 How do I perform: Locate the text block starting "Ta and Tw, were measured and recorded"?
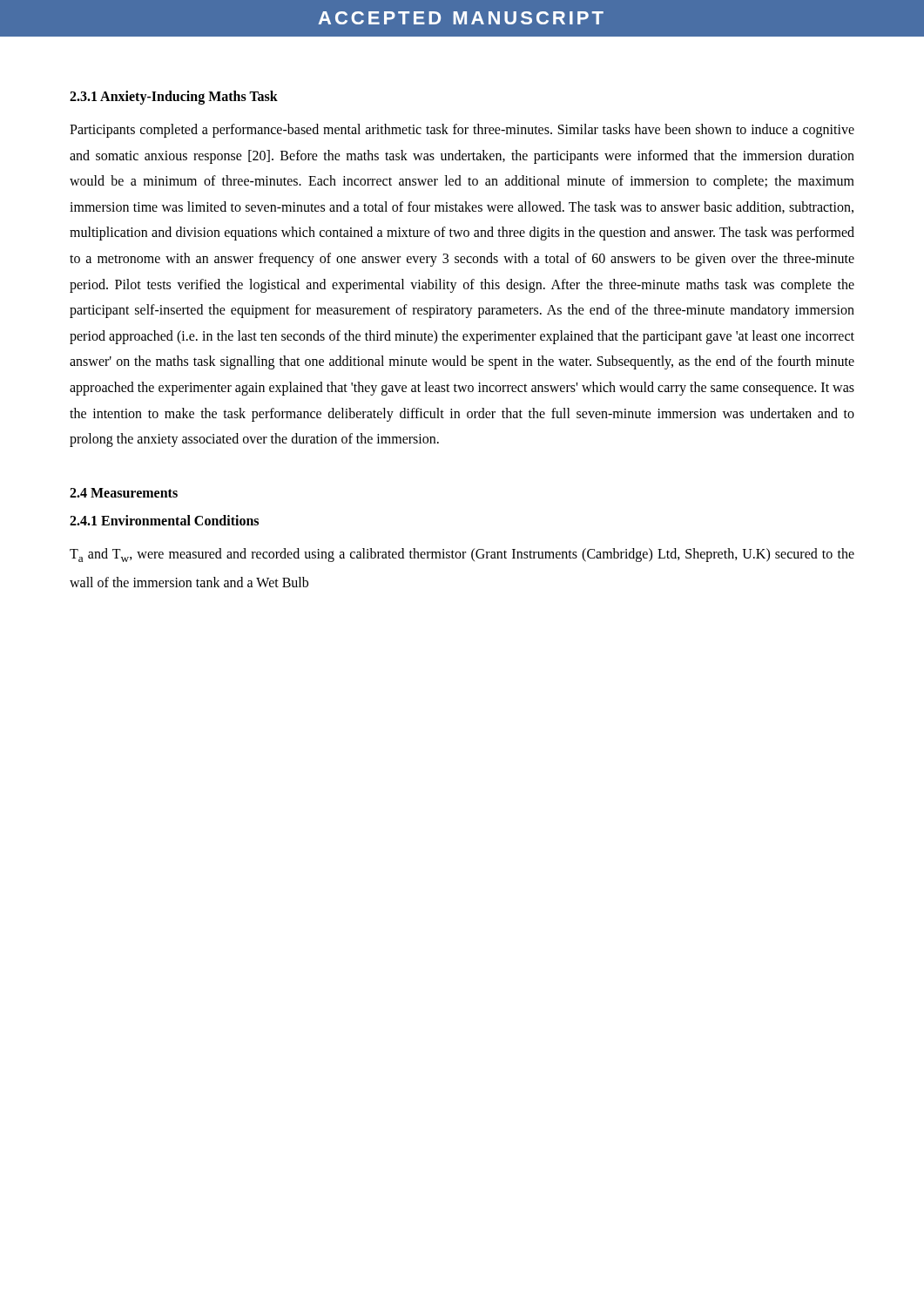tap(462, 568)
